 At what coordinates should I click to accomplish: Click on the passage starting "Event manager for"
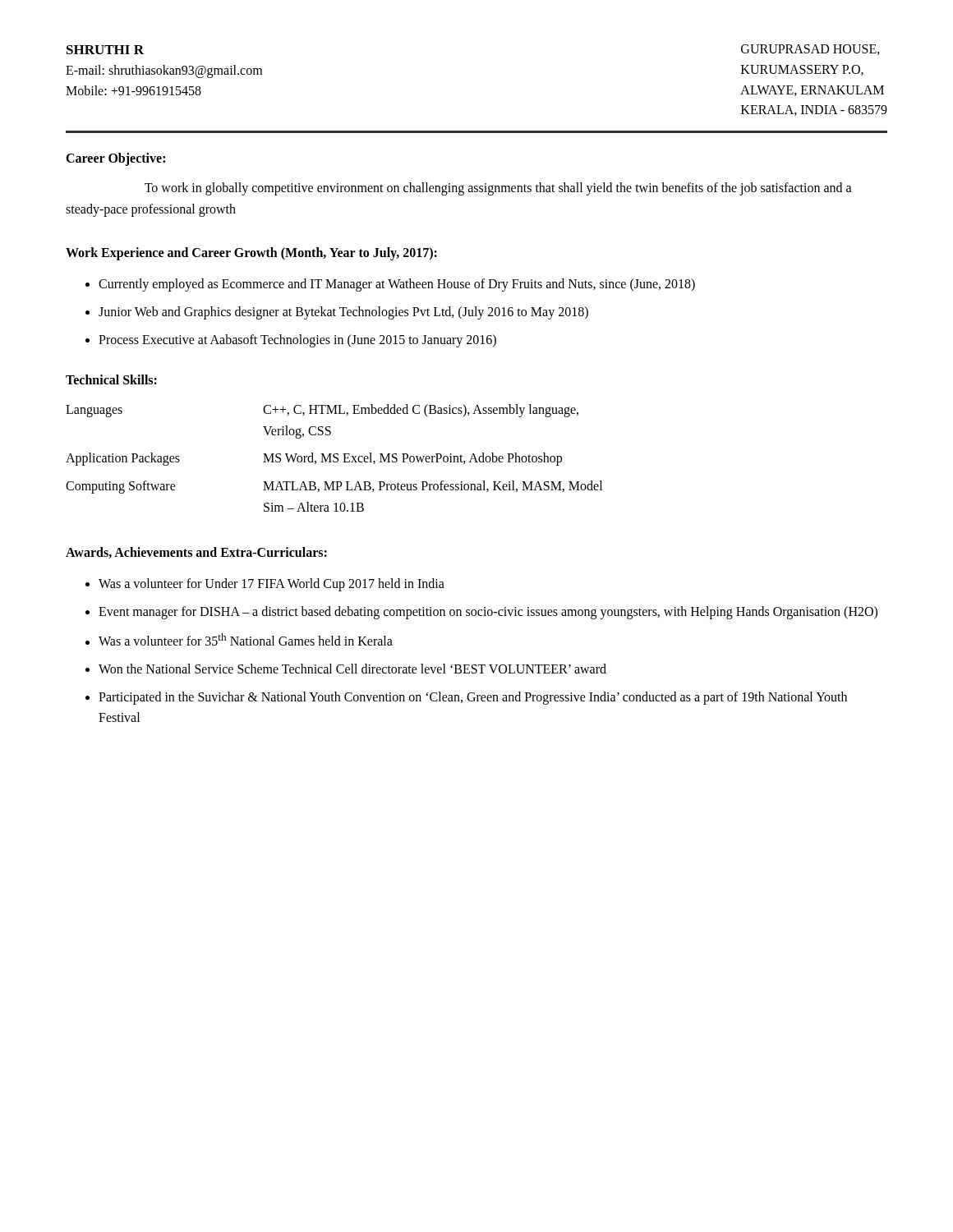[x=488, y=611]
